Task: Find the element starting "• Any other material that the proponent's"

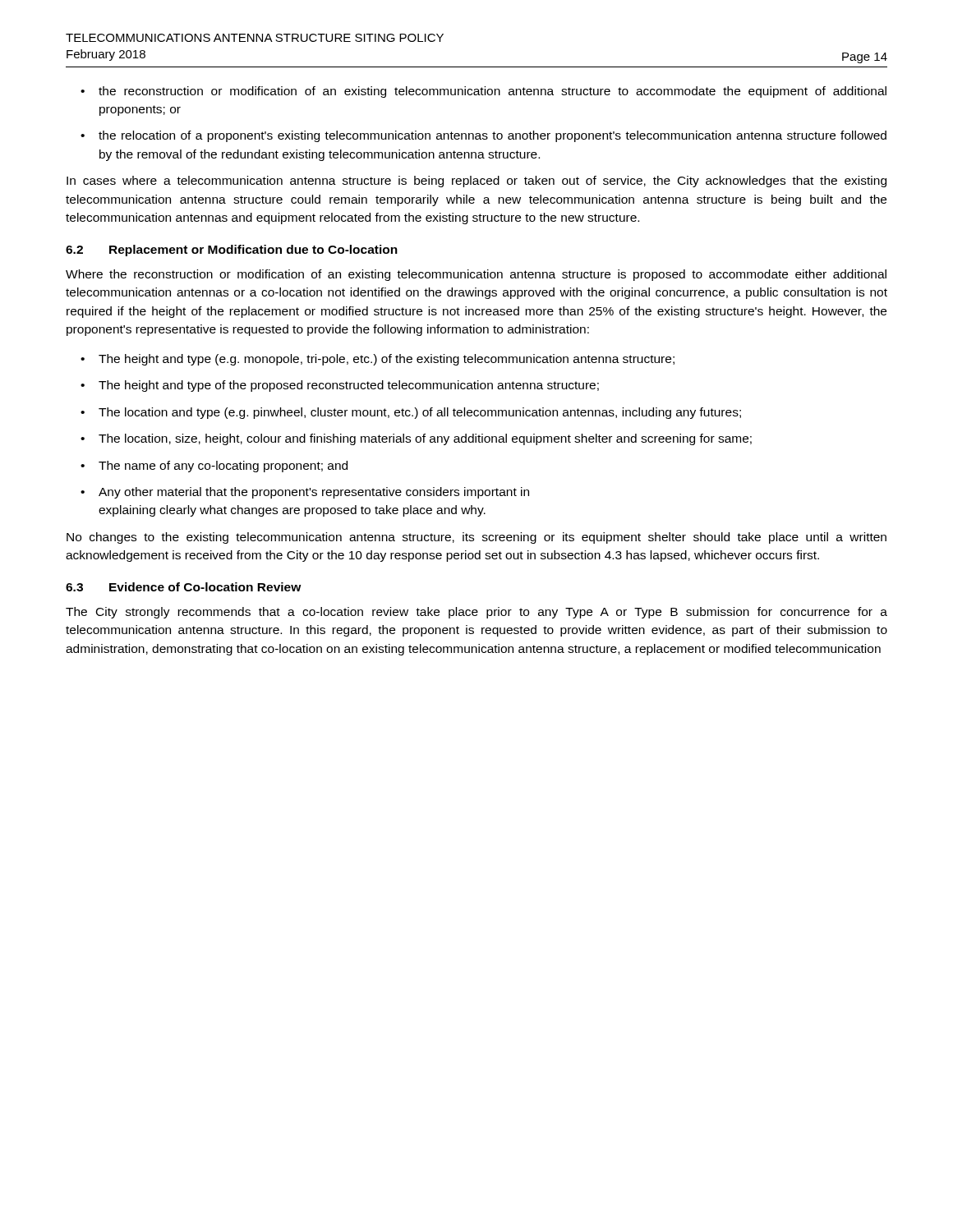Action: coord(484,501)
